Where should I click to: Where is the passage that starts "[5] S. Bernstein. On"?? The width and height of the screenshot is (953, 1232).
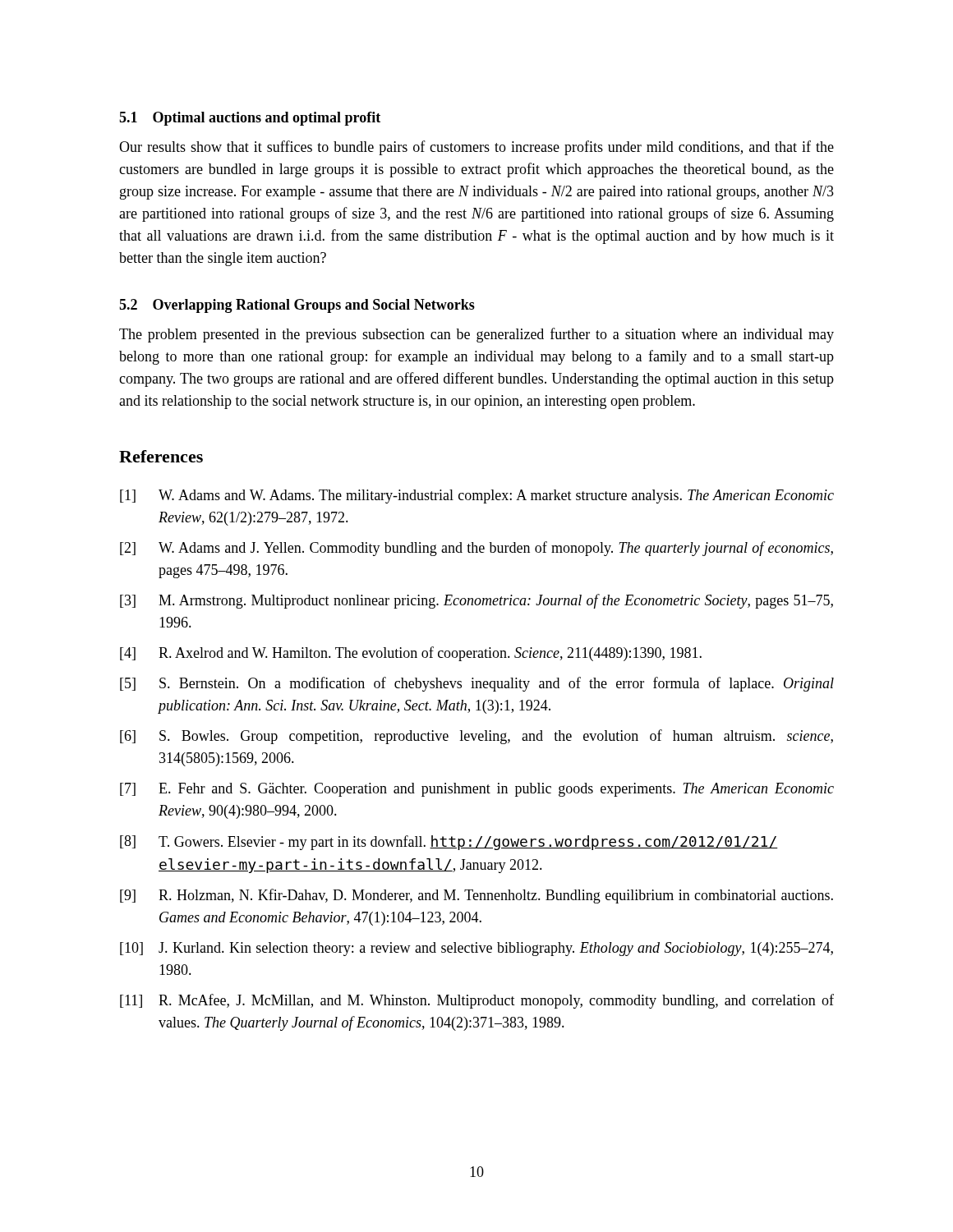pos(476,695)
